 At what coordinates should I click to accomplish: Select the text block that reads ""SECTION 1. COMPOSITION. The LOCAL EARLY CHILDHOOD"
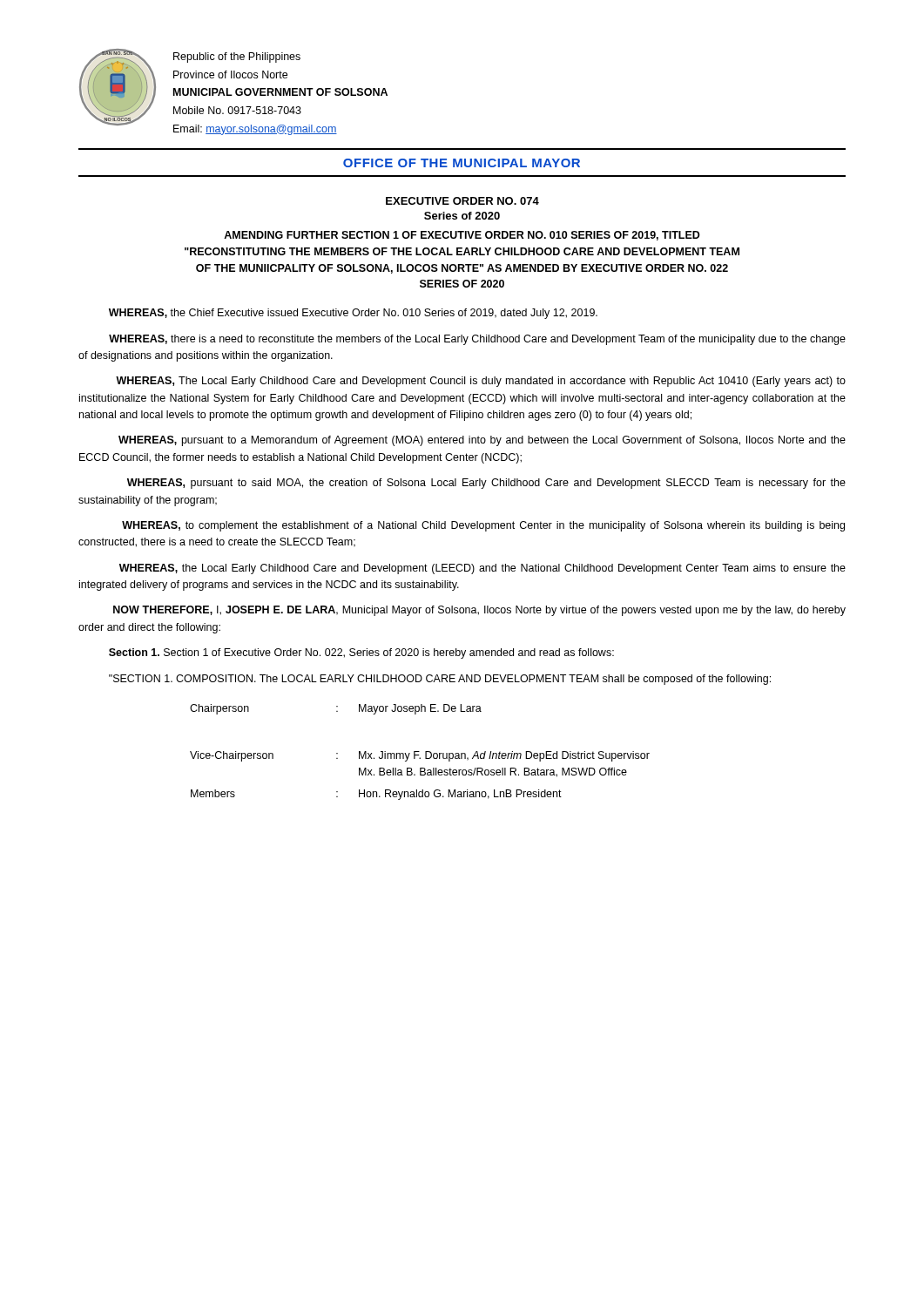(425, 678)
